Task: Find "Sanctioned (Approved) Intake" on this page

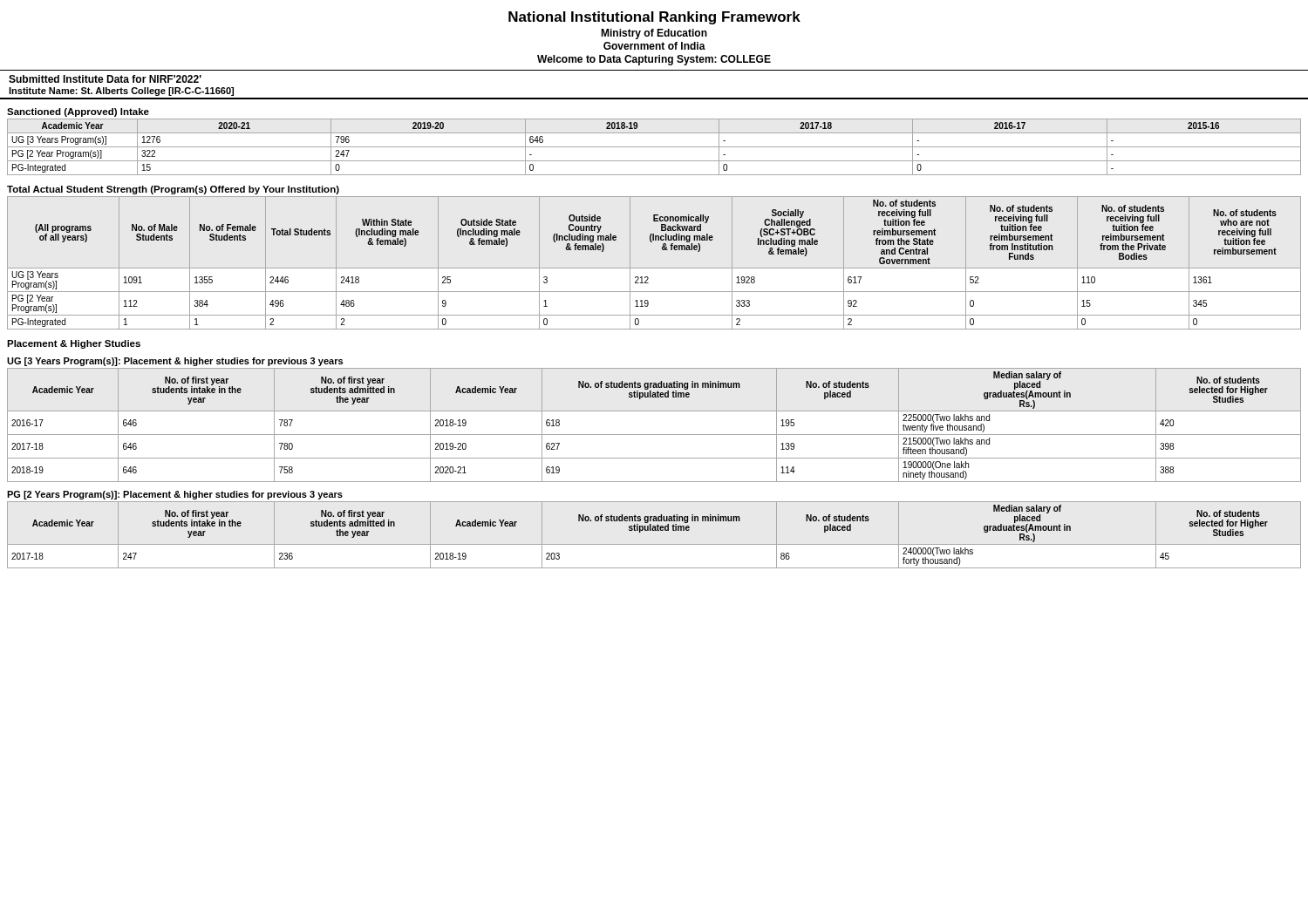Action: (x=78, y=112)
